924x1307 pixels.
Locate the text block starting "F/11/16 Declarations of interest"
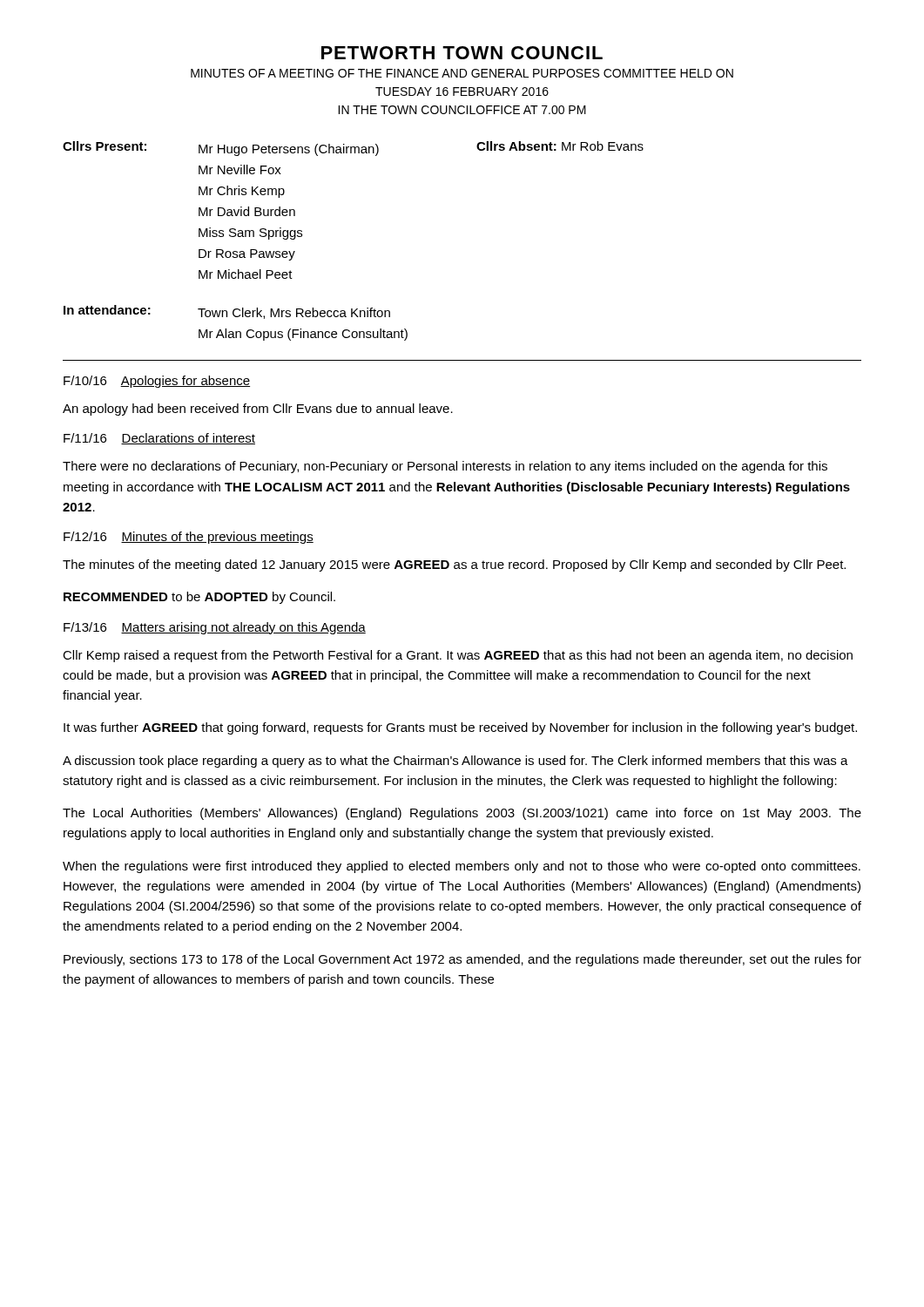(159, 438)
